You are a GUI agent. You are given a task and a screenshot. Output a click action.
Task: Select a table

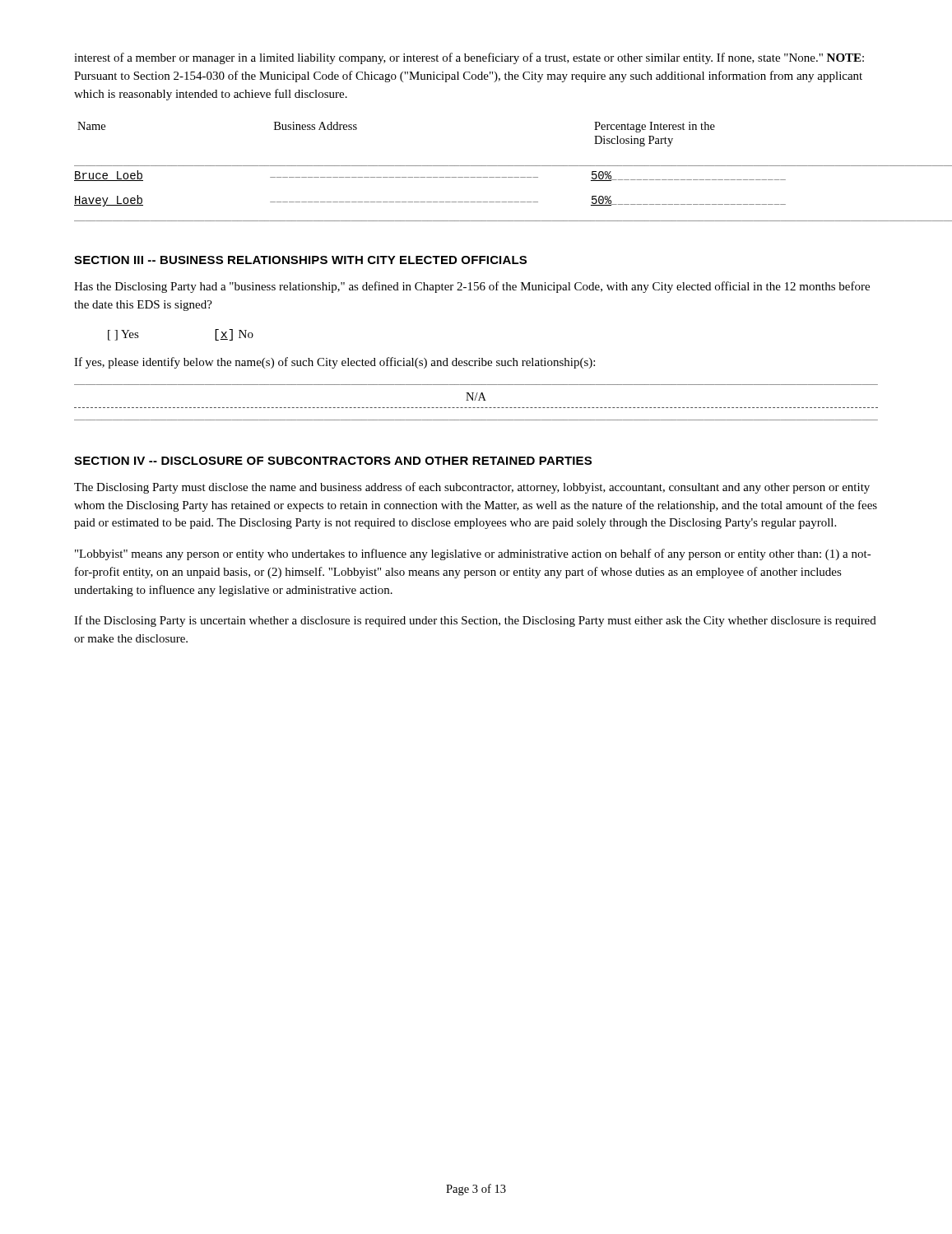(x=476, y=170)
